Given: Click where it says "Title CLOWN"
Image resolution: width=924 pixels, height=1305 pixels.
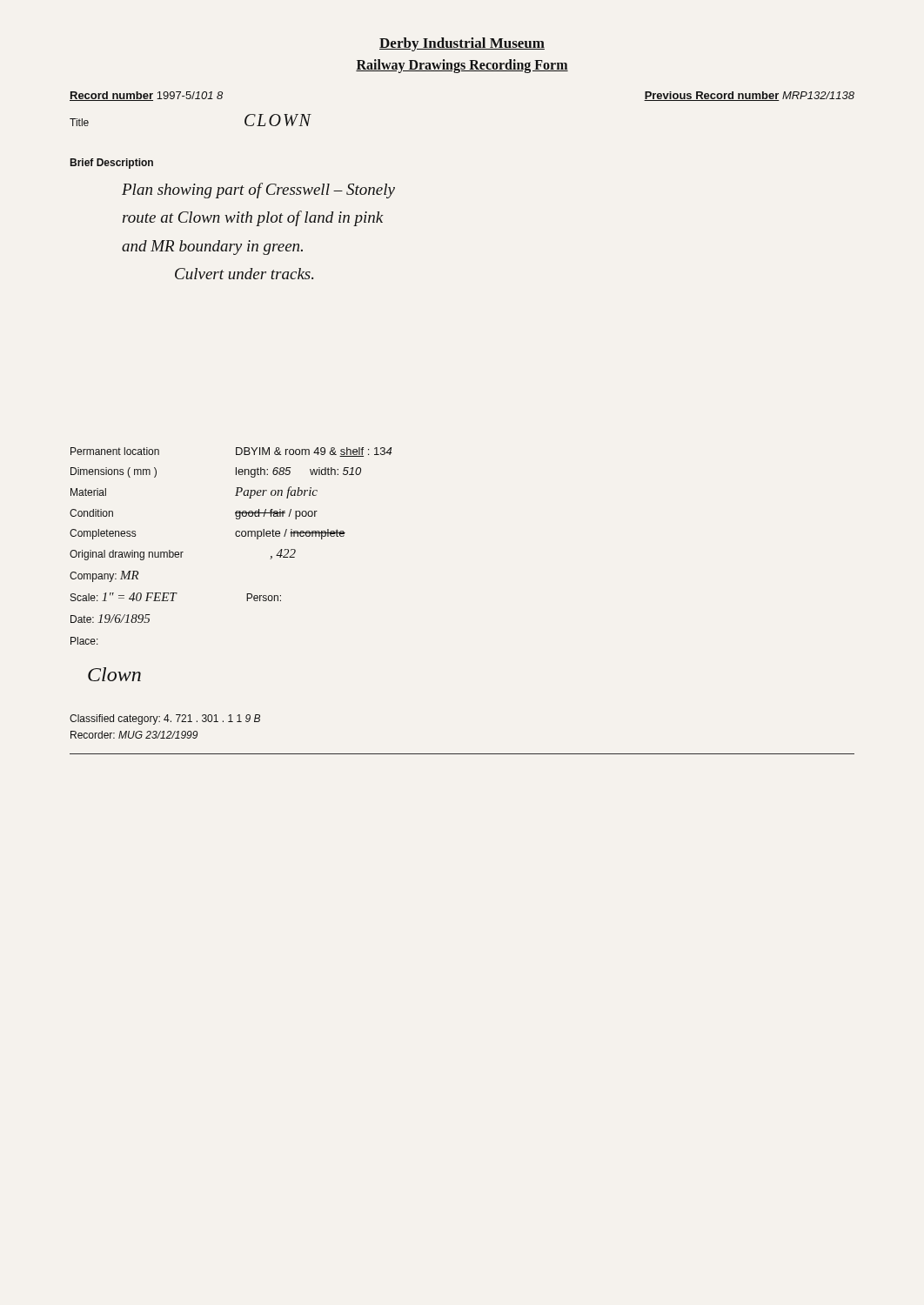Looking at the screenshot, I should [82, 120].
